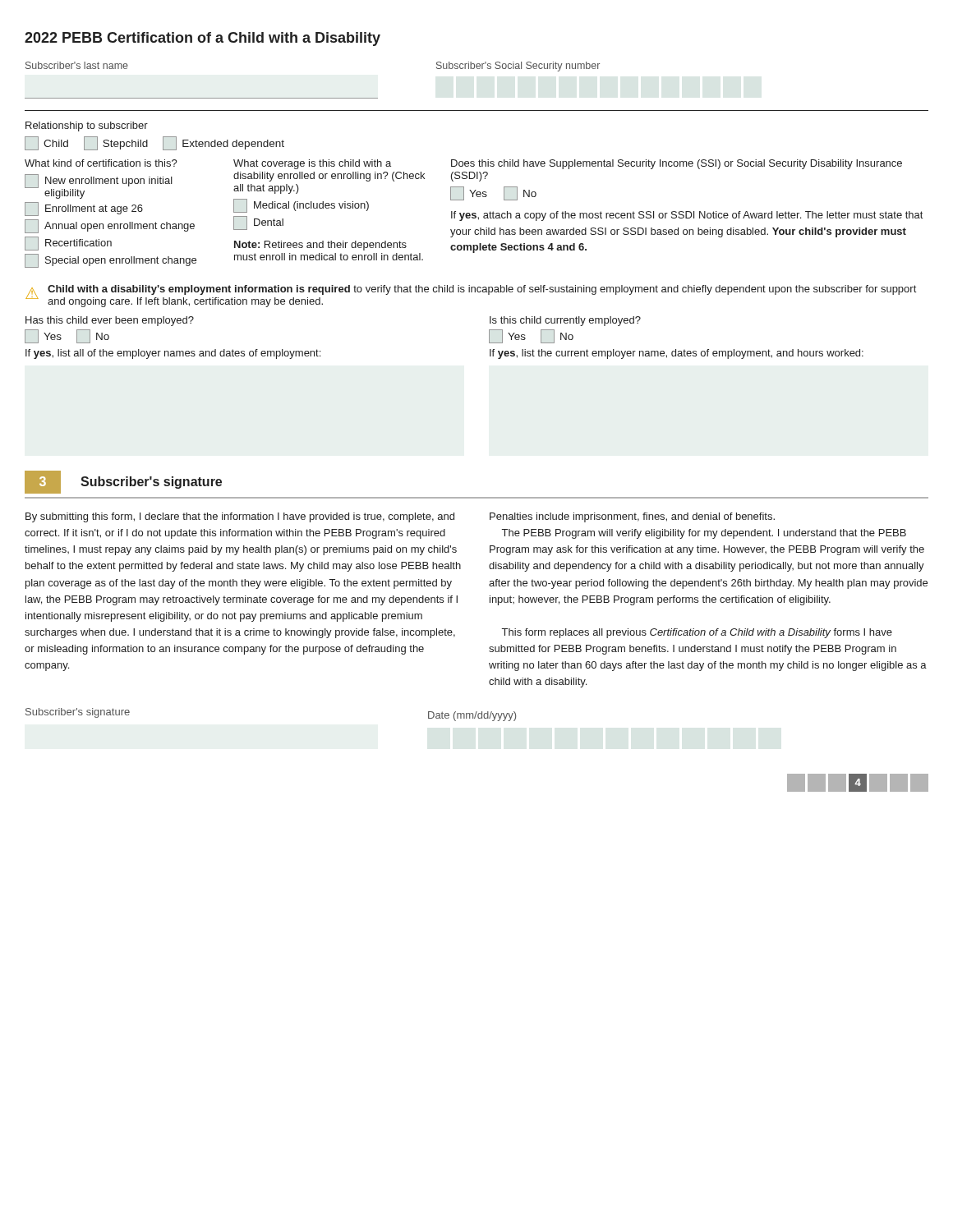Find "Relationship to subscriber" on this page

(x=86, y=125)
